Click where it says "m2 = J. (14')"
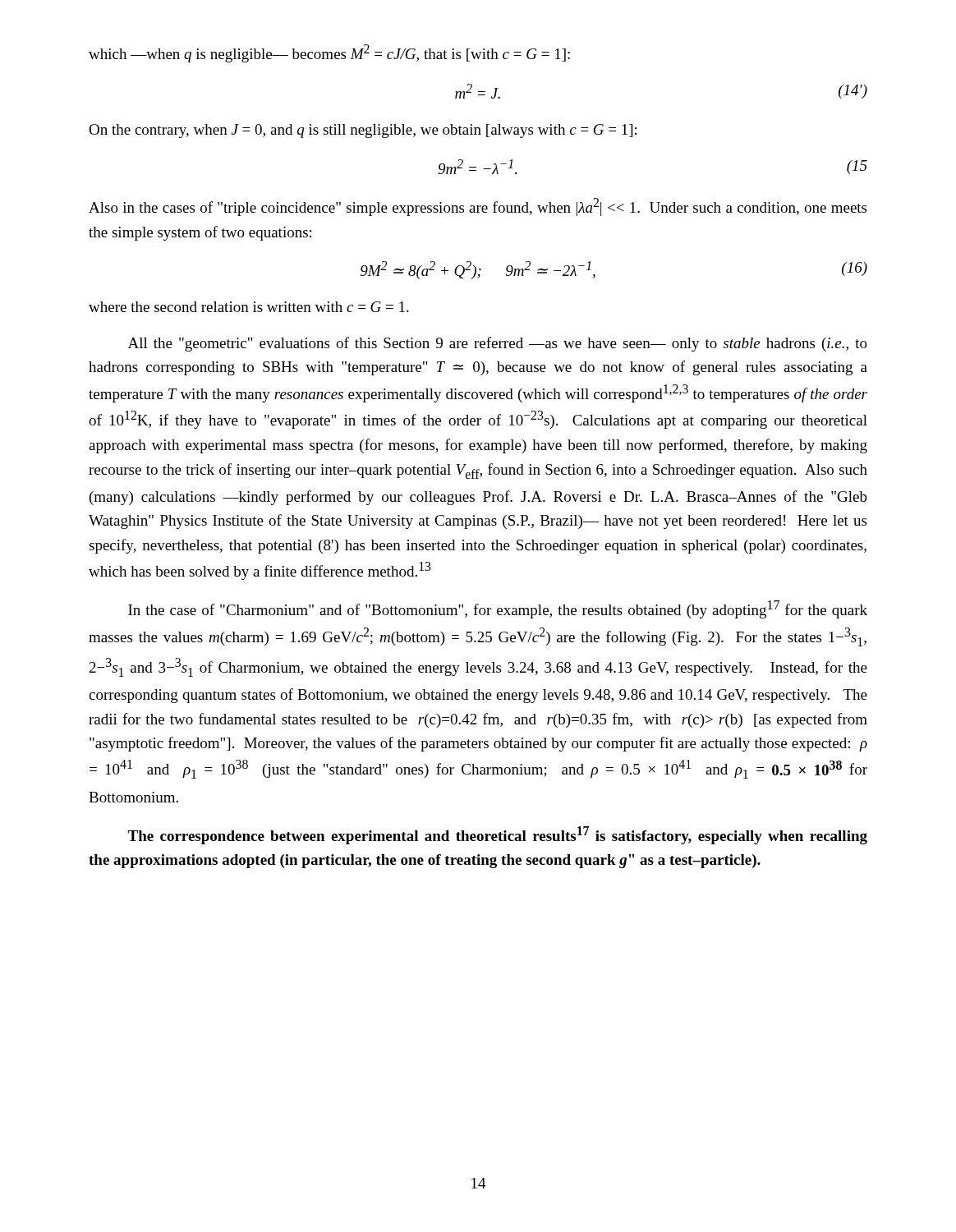 pos(478,92)
